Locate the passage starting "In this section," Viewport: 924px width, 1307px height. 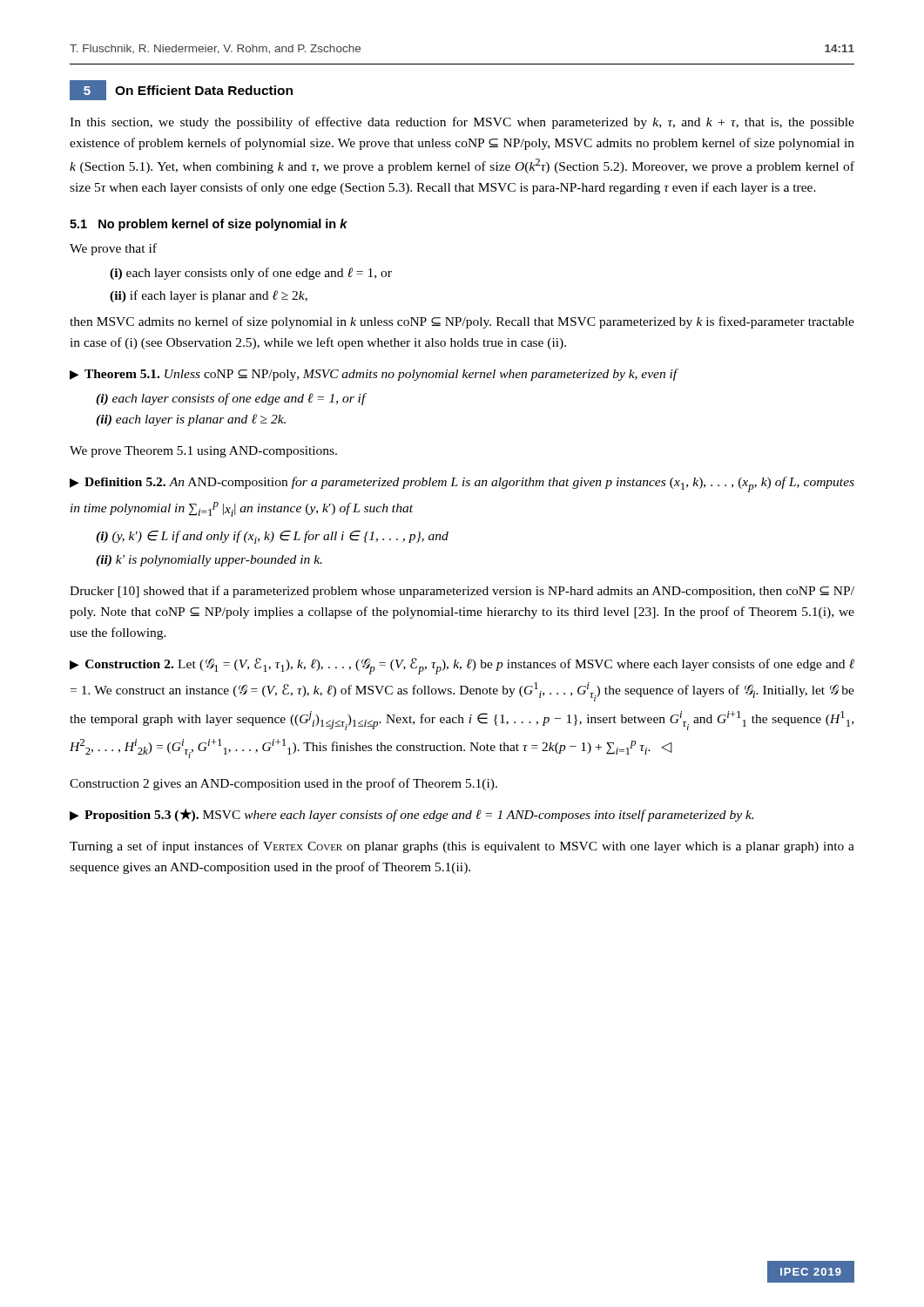pyautogui.click(x=462, y=155)
